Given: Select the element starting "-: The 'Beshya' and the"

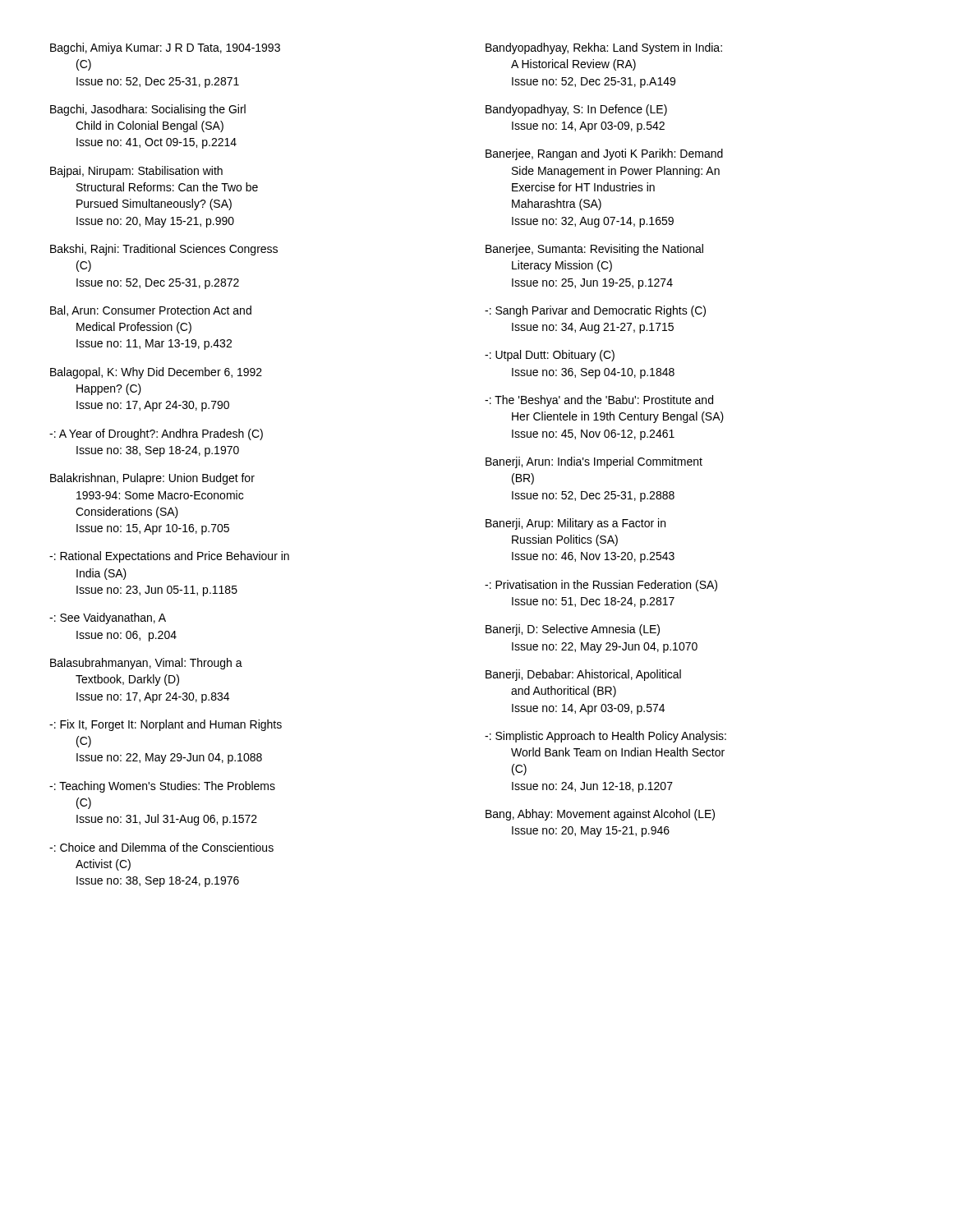Looking at the screenshot, I should 694,417.
